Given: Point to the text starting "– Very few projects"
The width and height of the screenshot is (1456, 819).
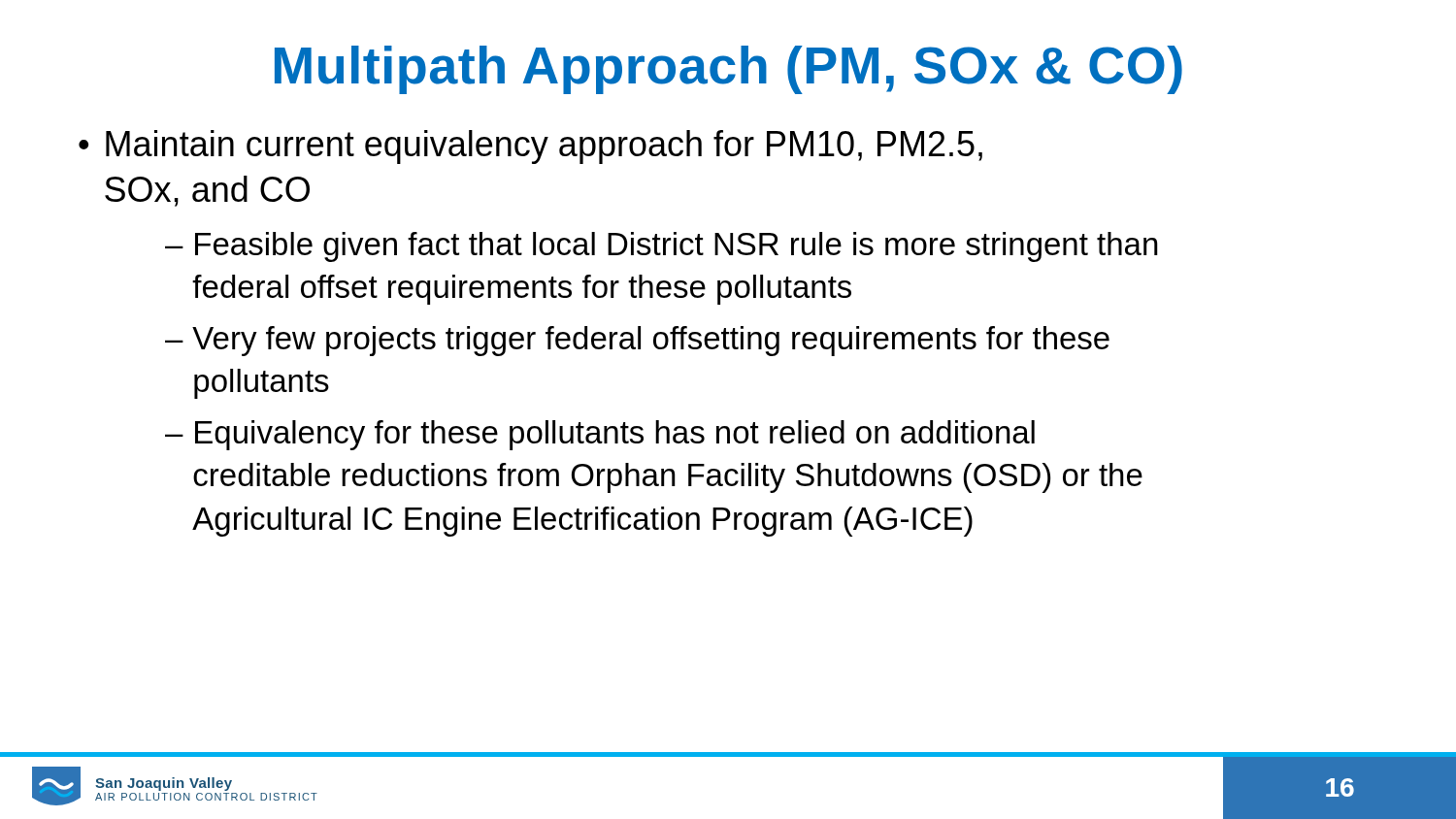Looking at the screenshot, I should pos(638,360).
